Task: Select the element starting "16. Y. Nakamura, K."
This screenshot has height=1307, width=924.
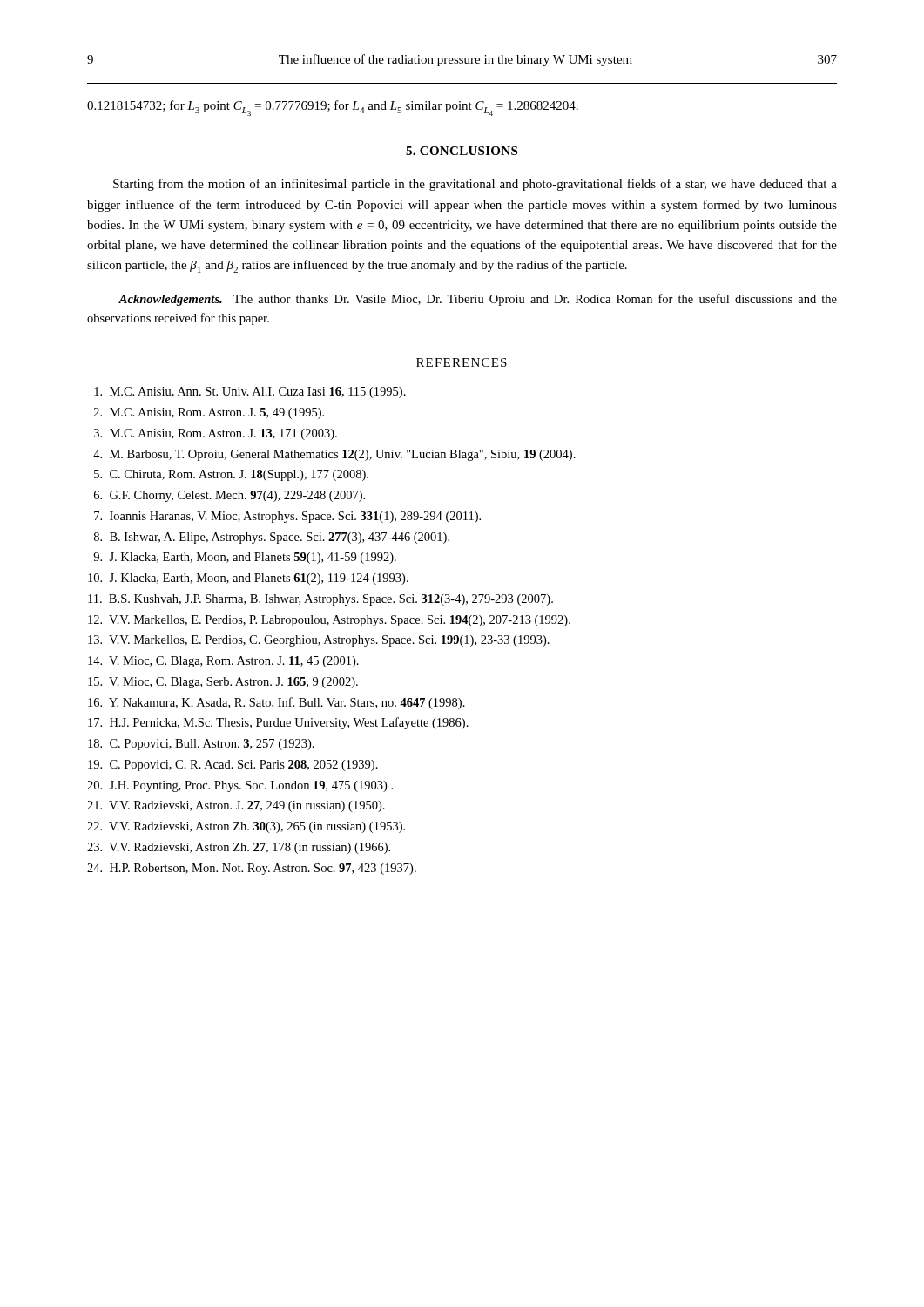Action: [x=276, y=702]
